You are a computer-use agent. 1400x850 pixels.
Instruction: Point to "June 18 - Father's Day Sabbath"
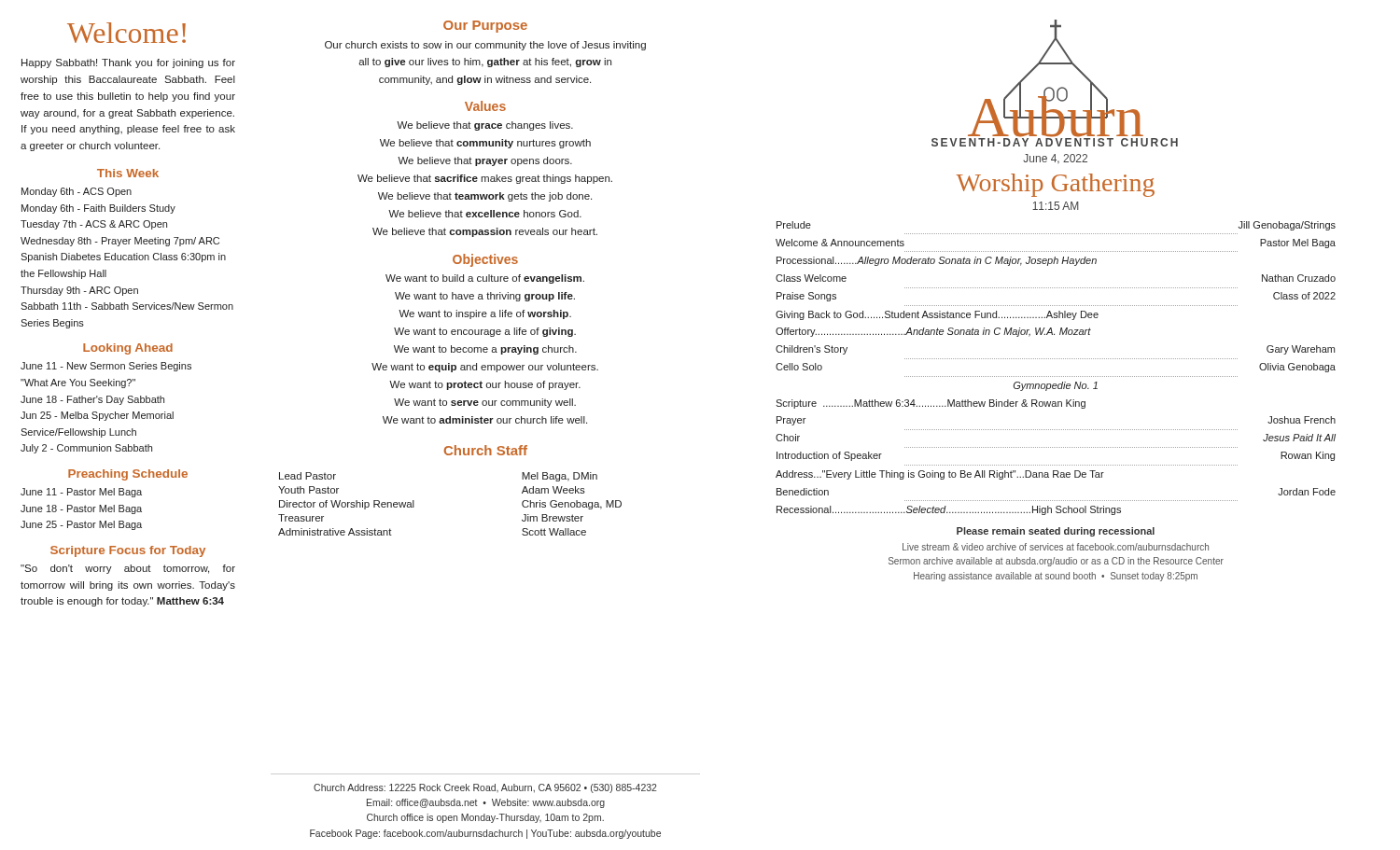point(93,399)
